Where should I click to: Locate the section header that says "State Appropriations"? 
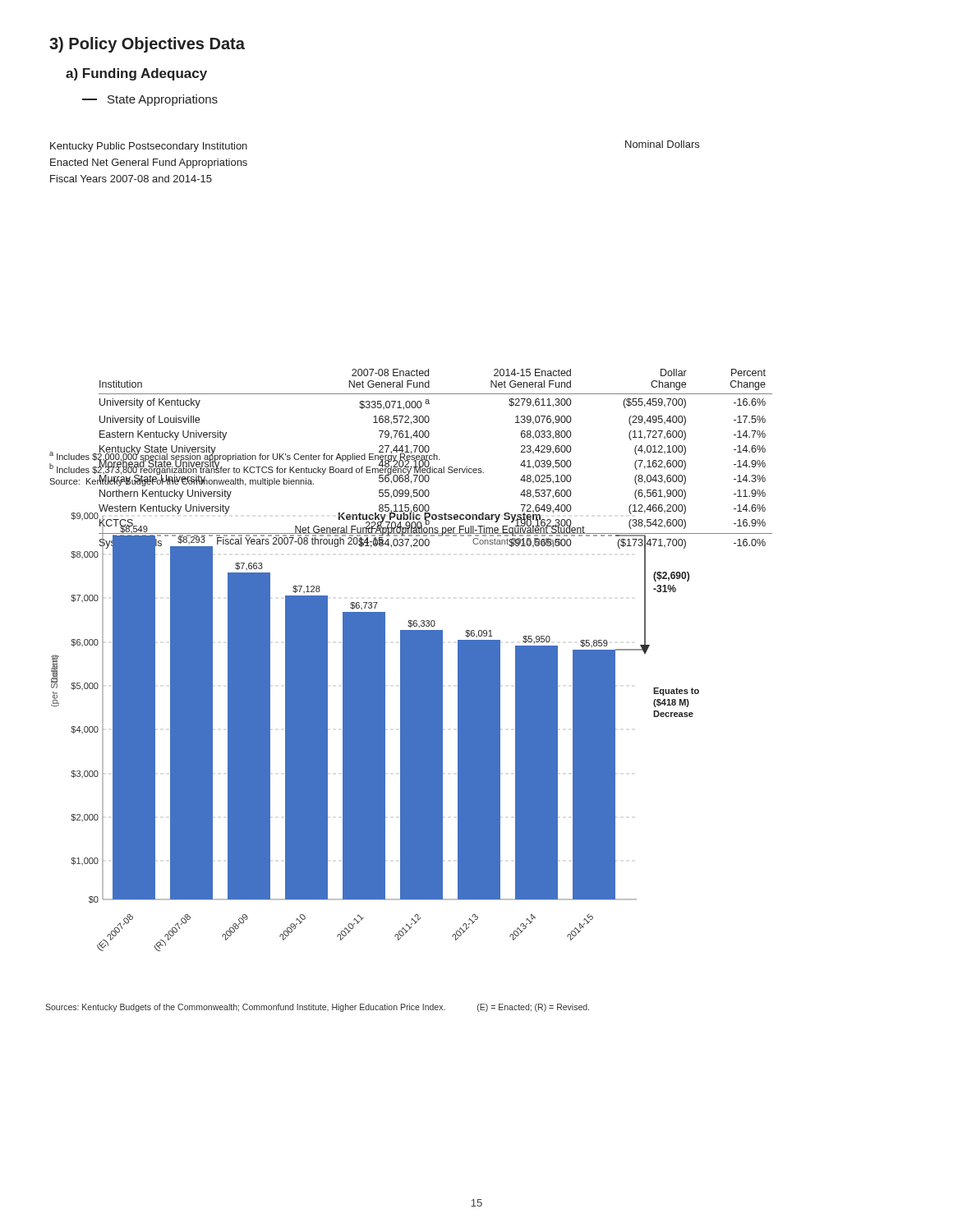(x=150, y=99)
